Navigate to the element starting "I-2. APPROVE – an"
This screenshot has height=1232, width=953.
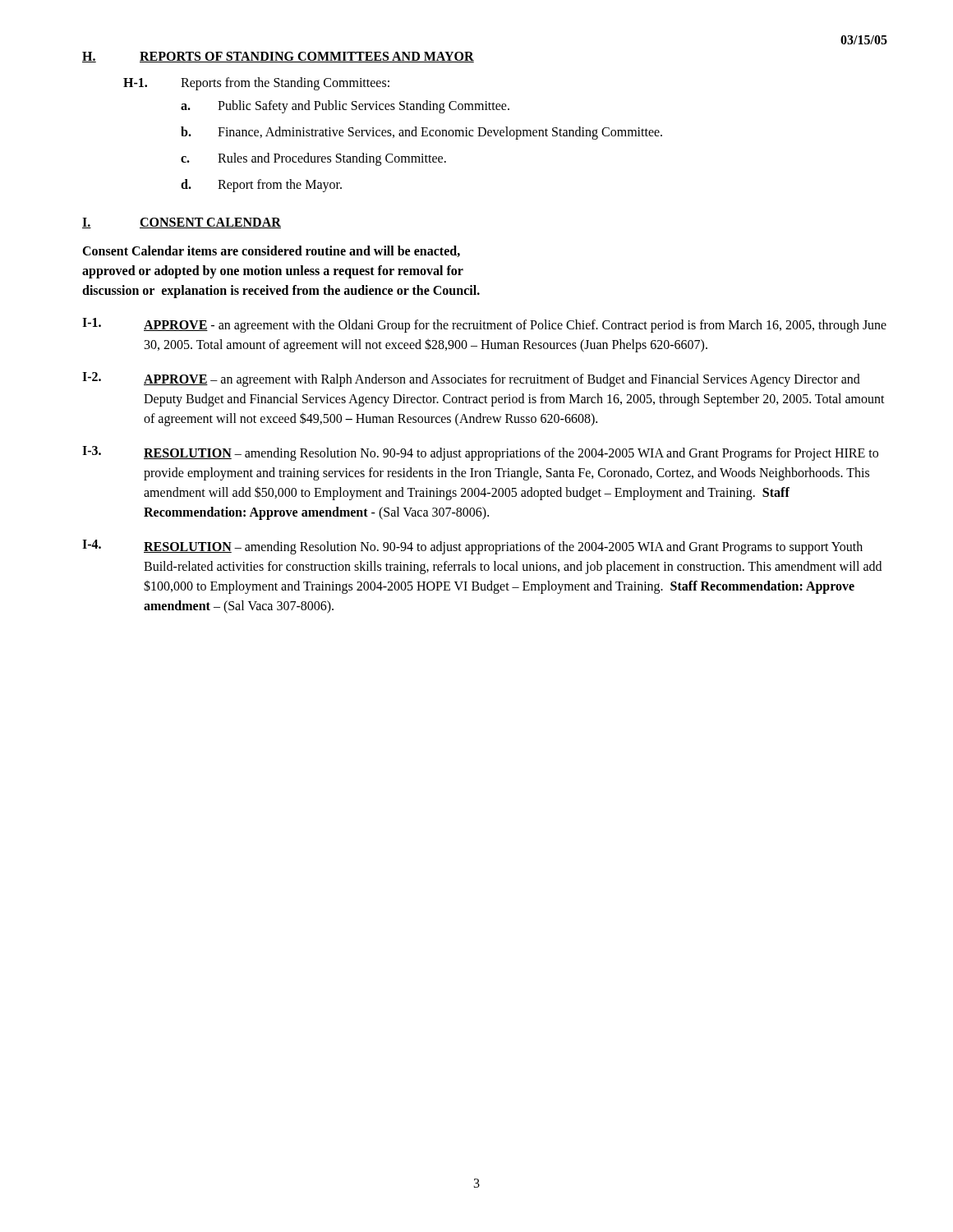pyautogui.click(x=485, y=399)
